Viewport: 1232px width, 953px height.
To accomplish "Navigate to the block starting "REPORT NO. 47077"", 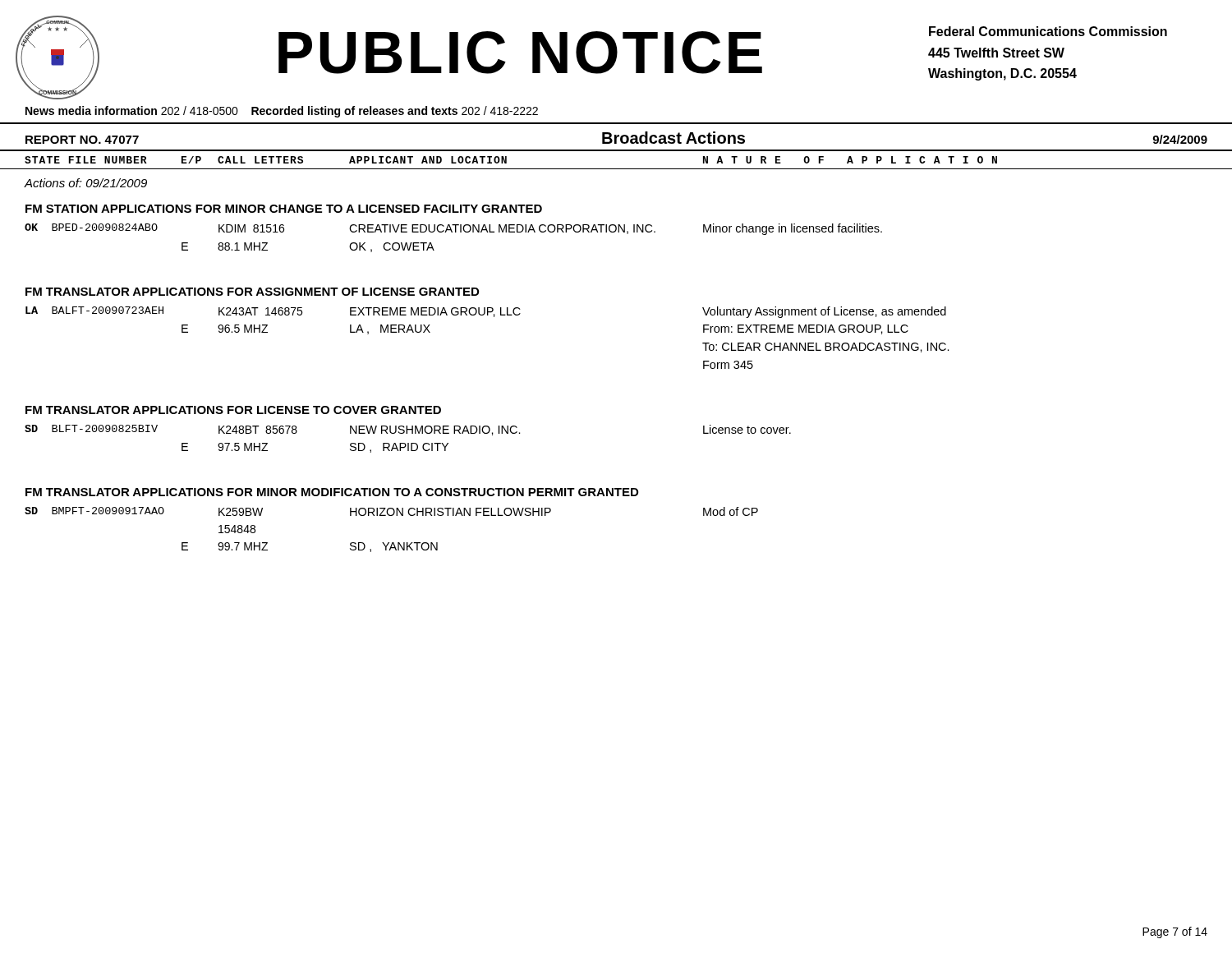I will click(82, 139).
